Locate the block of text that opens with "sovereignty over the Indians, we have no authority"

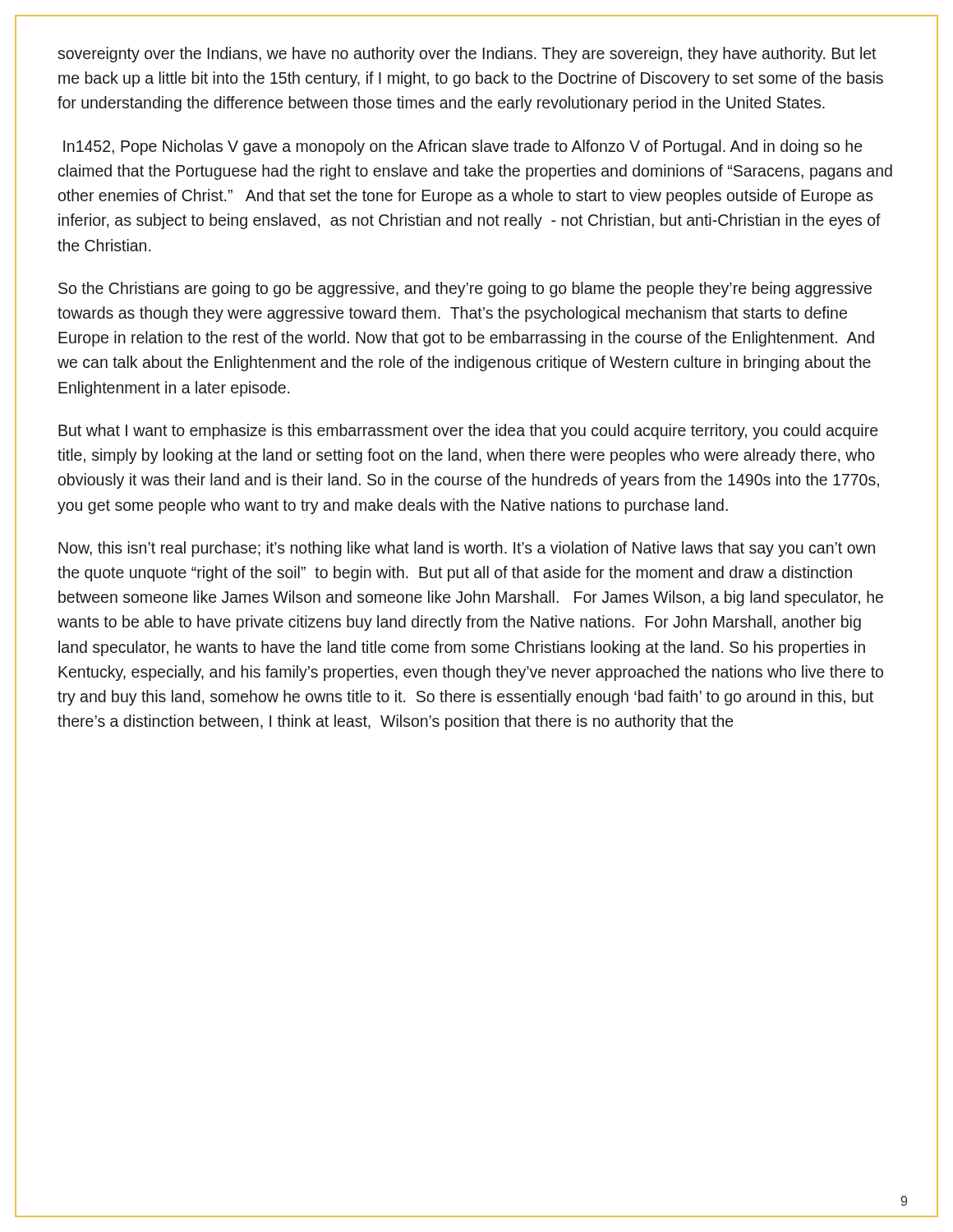[470, 78]
